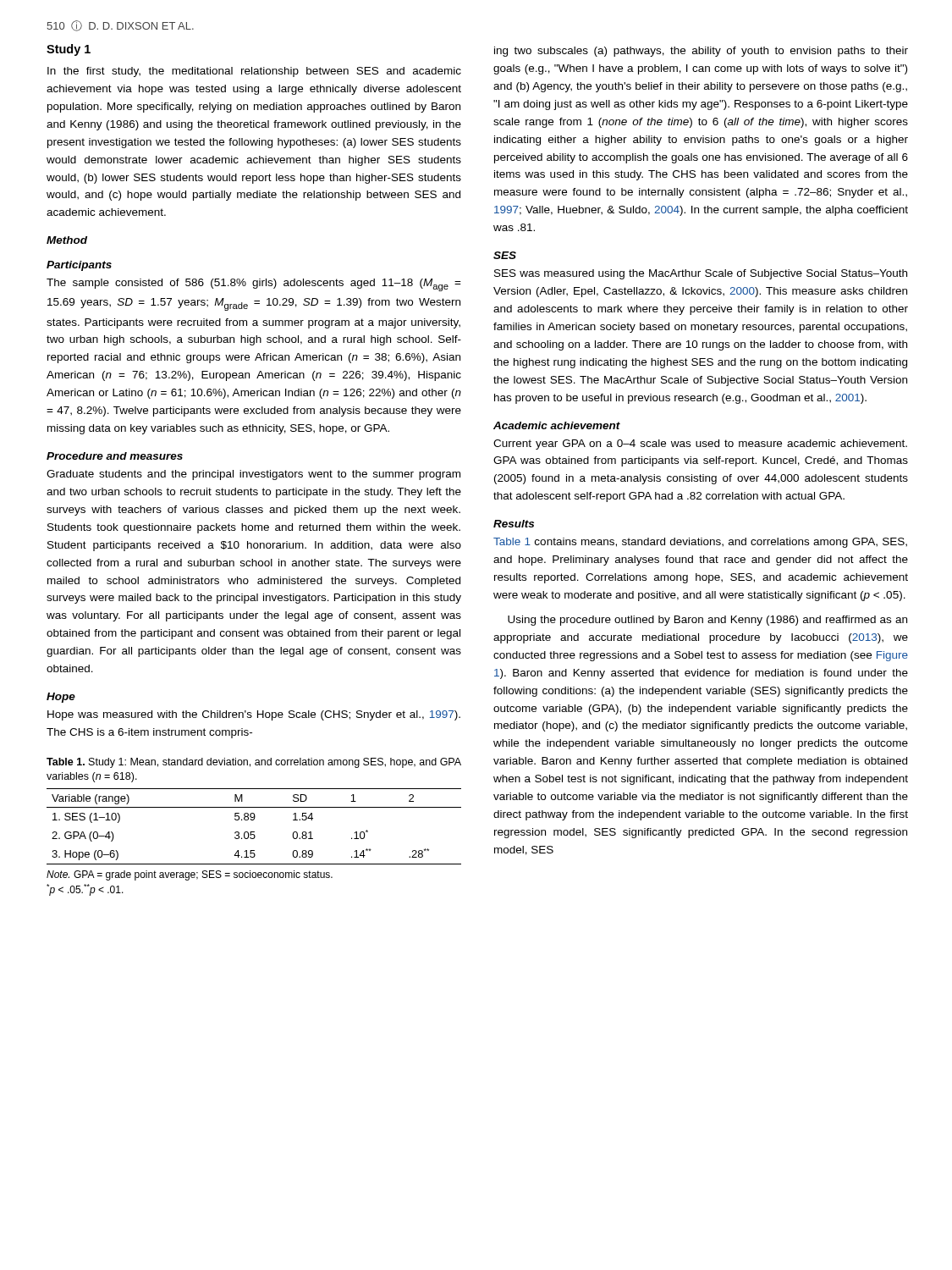Find the table that mentions "1. SES (1–10)"
The height and width of the screenshot is (1270, 952).
coord(254,826)
